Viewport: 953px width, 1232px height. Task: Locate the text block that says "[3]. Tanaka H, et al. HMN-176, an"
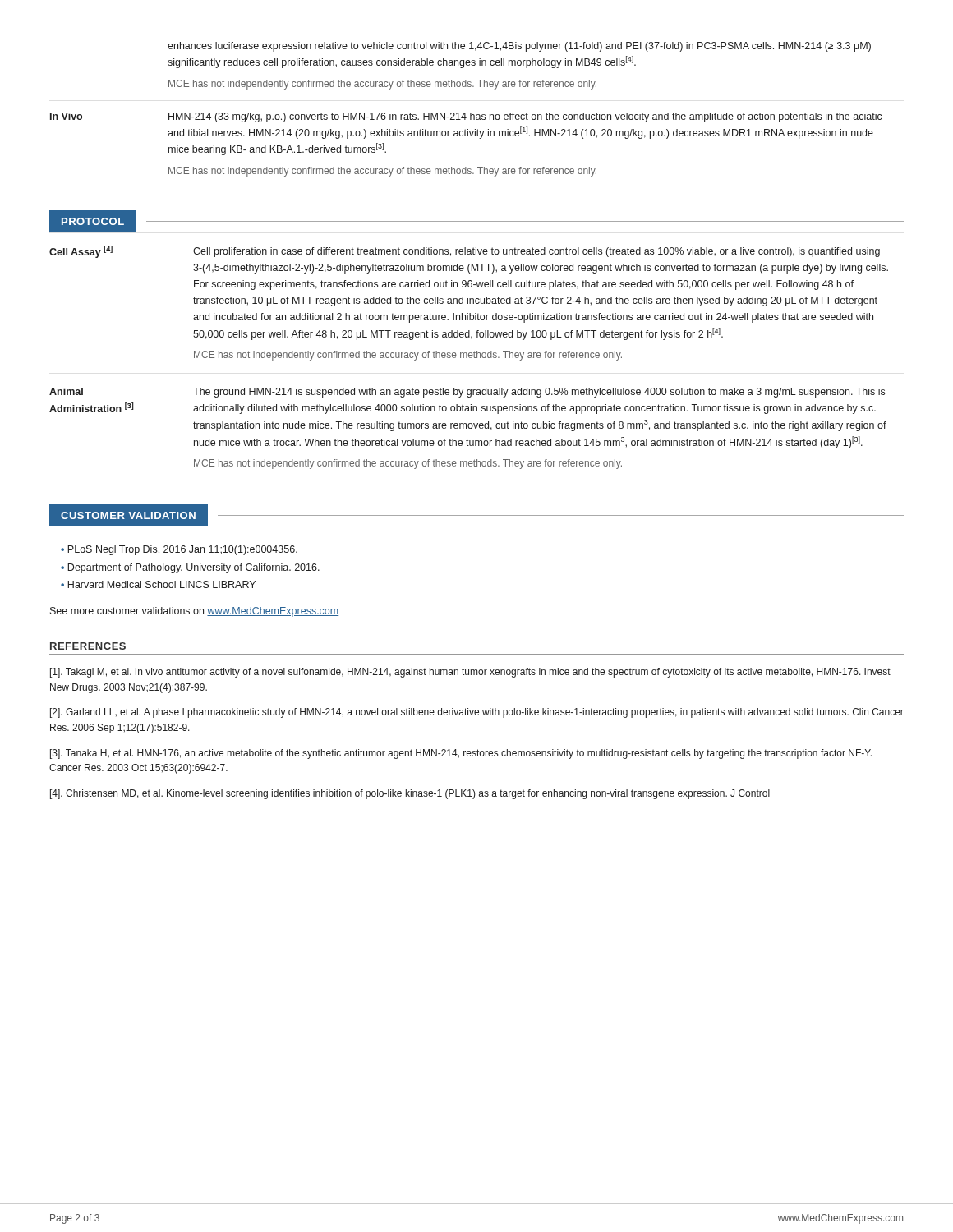(461, 760)
